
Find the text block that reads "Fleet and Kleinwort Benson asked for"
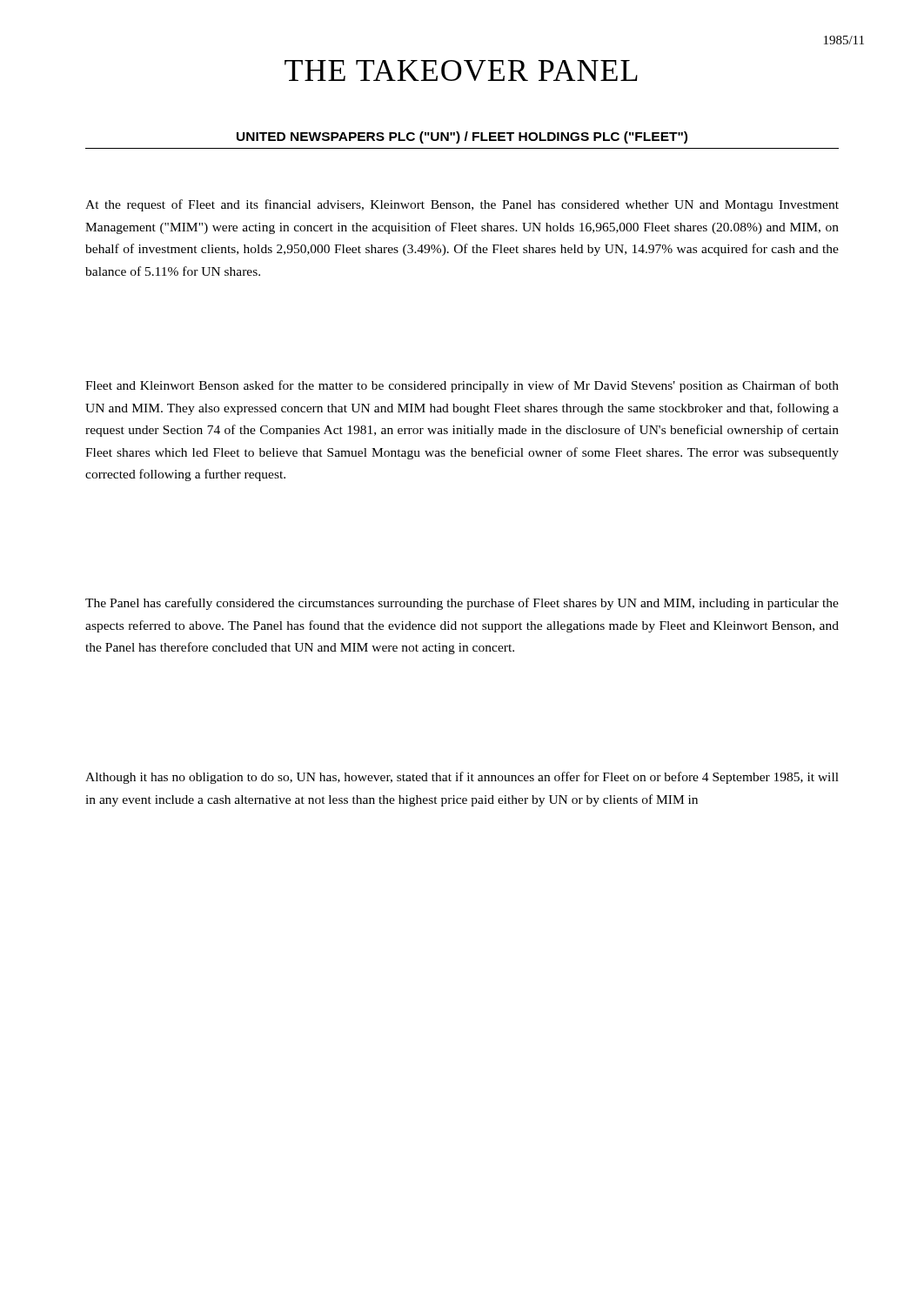[x=462, y=429]
